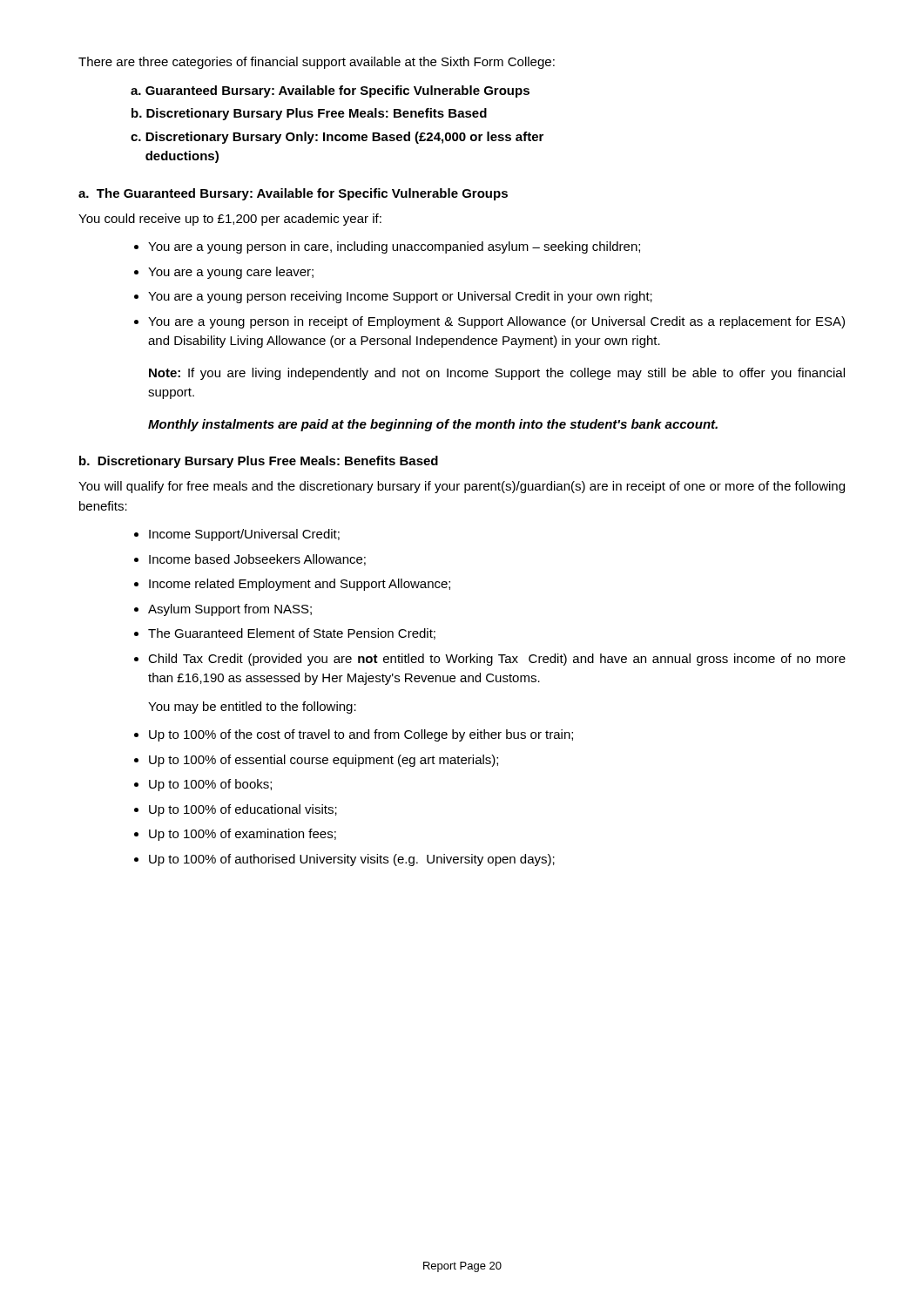Locate the text "Income based Jobseekers Allowance;"
The image size is (924, 1307).
tap(257, 559)
